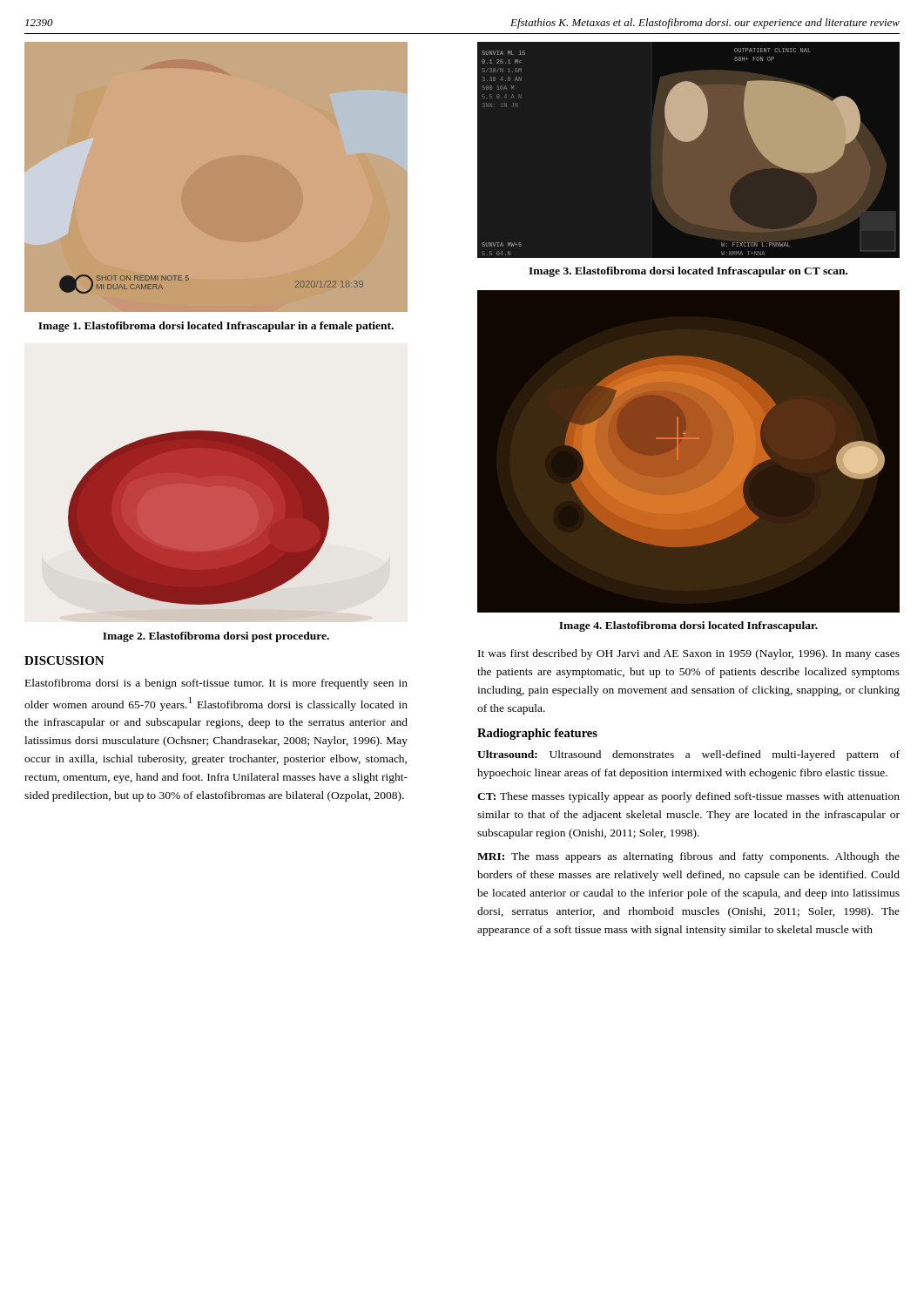Click on the element starting "Radiographic features"
This screenshot has width=924, height=1307.
537,733
